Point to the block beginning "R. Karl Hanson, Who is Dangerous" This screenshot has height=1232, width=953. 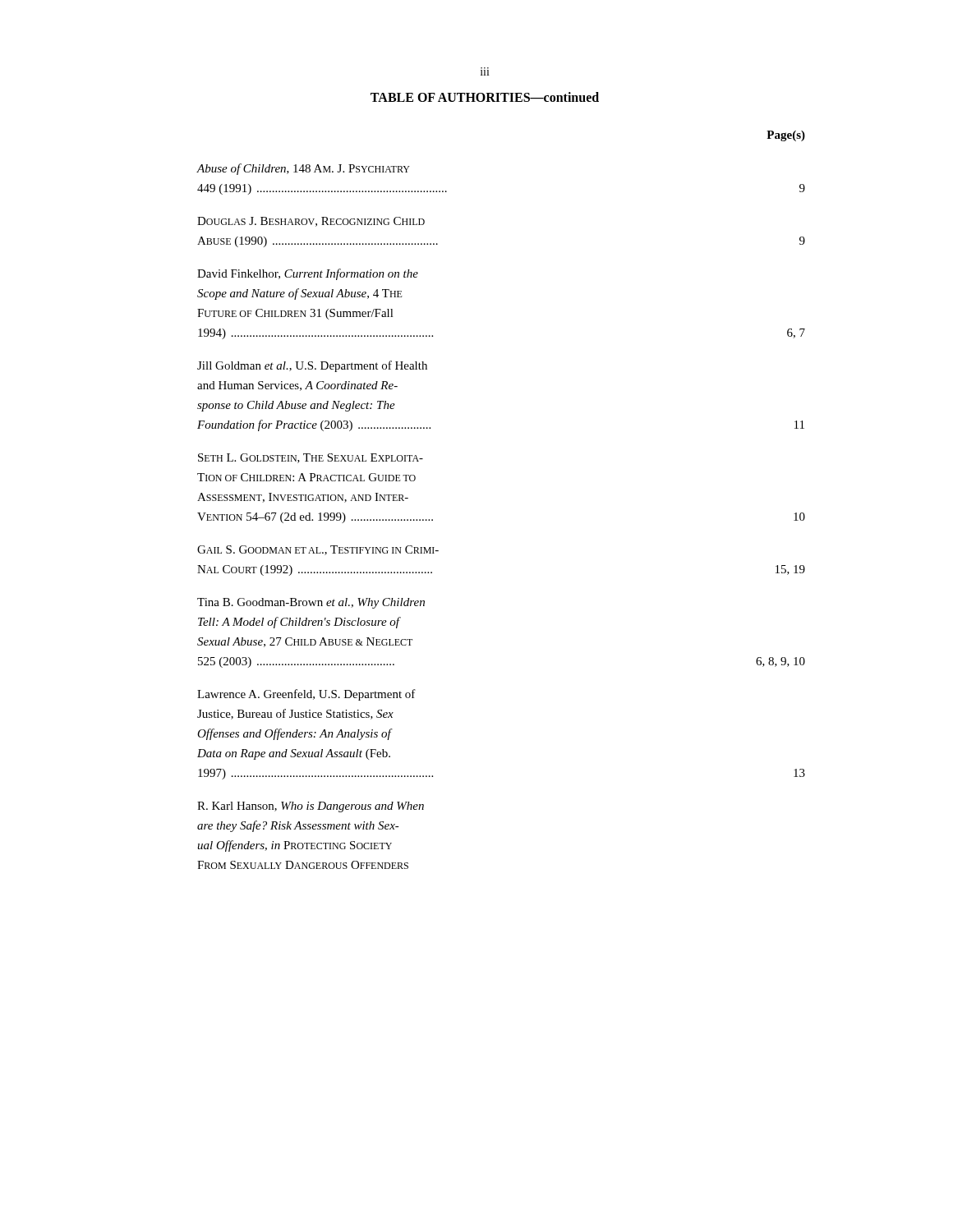point(311,807)
